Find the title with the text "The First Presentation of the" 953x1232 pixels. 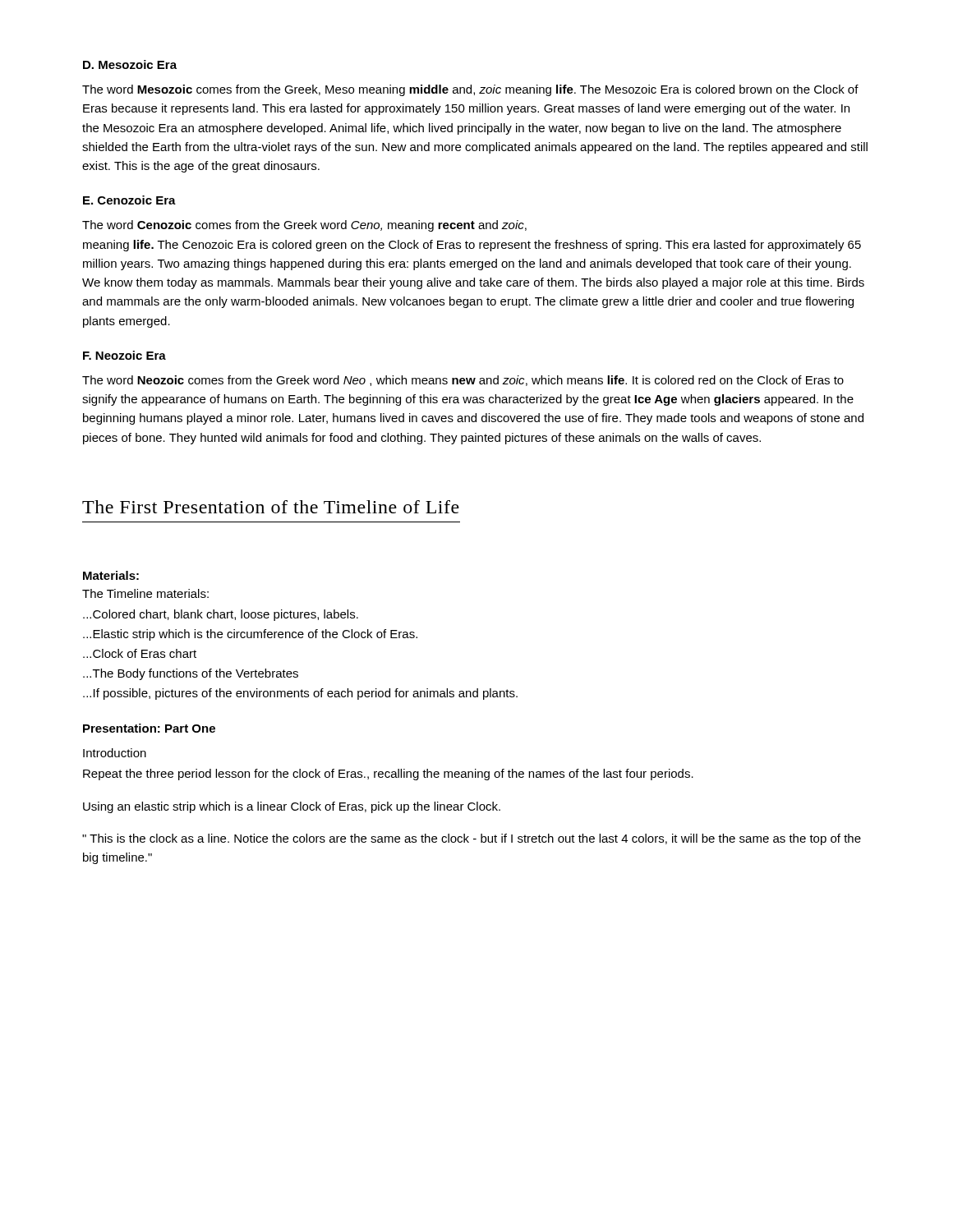[271, 509]
